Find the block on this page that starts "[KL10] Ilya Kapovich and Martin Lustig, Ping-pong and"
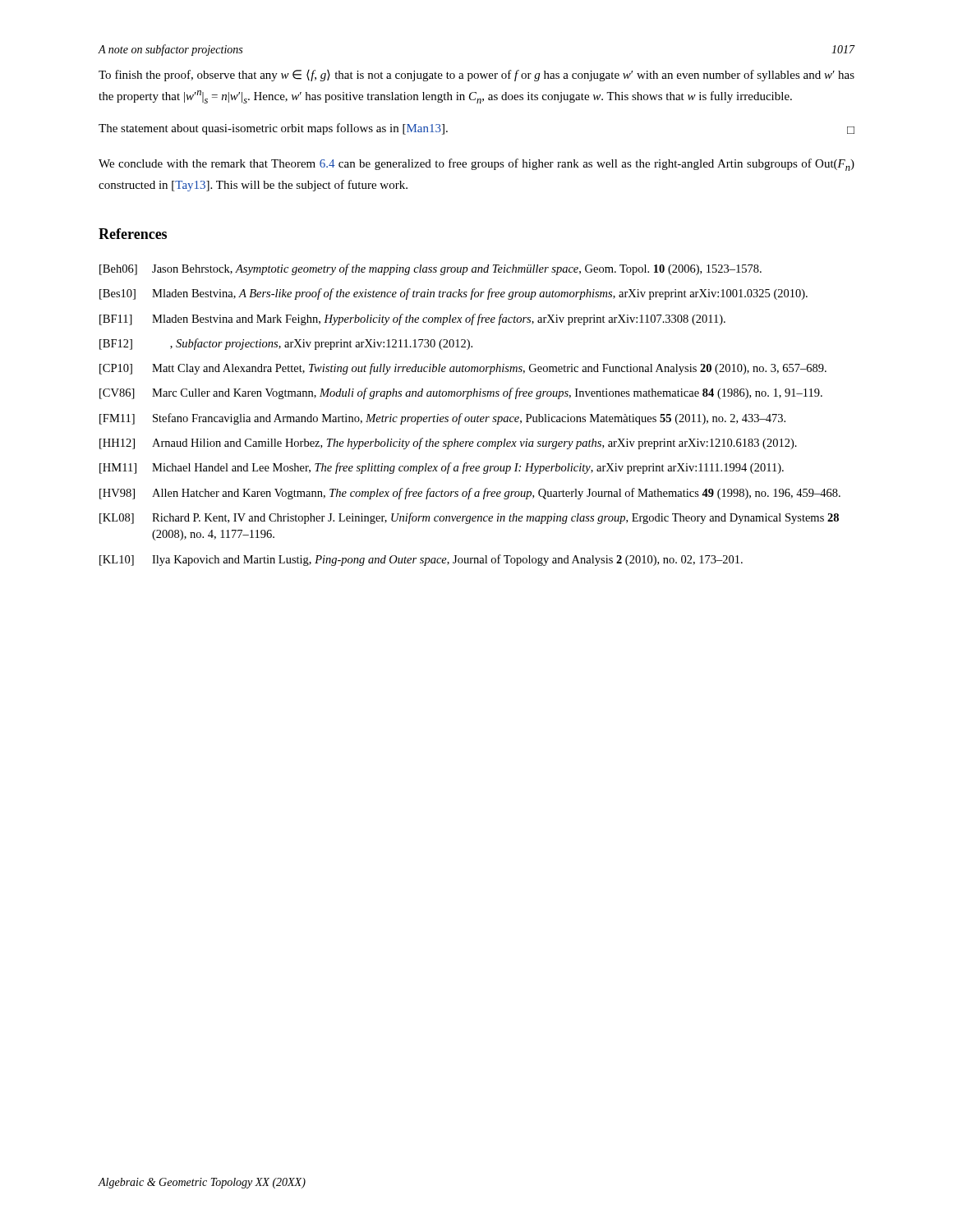 [x=476, y=559]
